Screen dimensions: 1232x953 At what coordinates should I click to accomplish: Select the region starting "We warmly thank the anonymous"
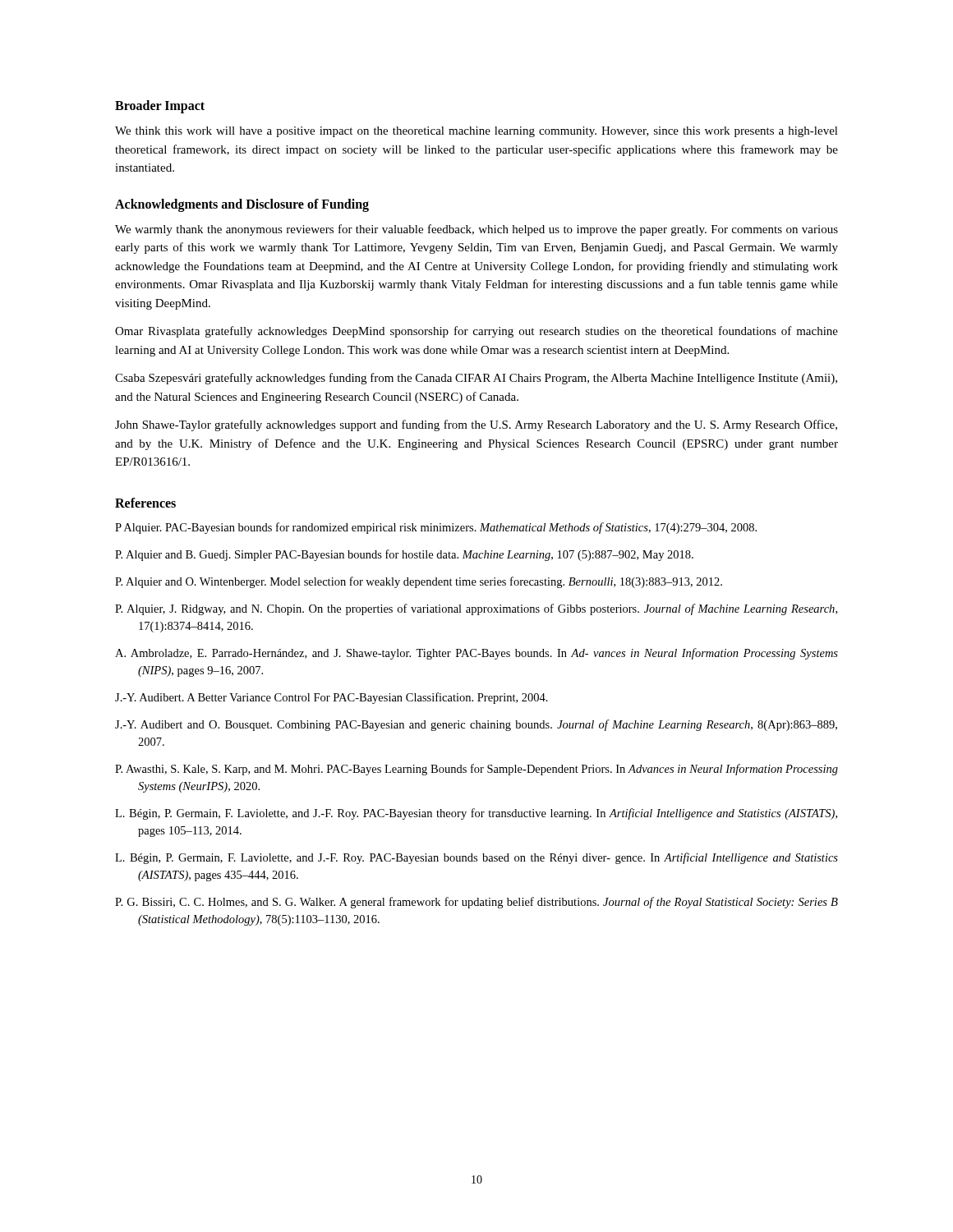[476, 266]
